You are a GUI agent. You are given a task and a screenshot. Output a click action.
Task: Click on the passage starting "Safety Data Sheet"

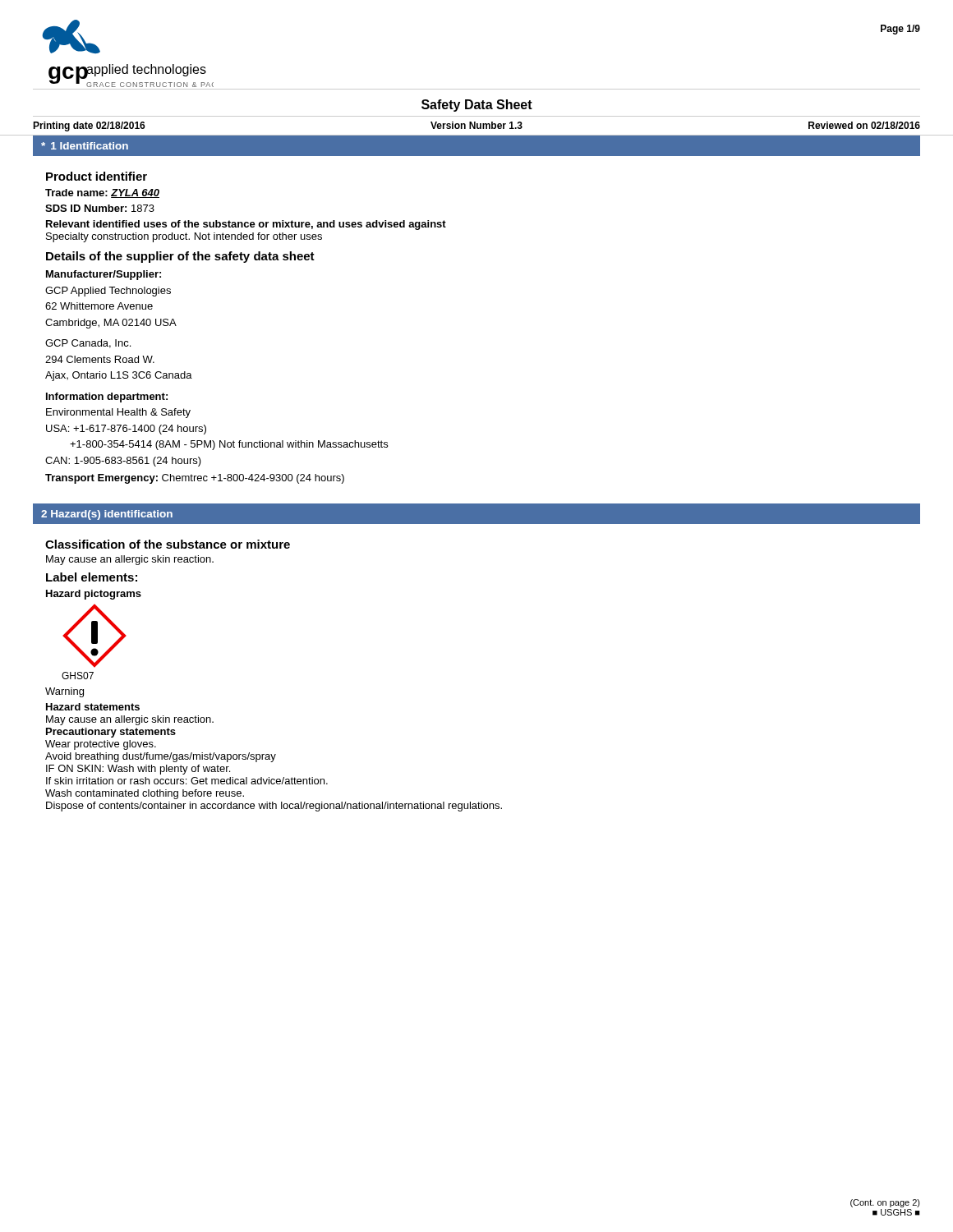[476, 105]
